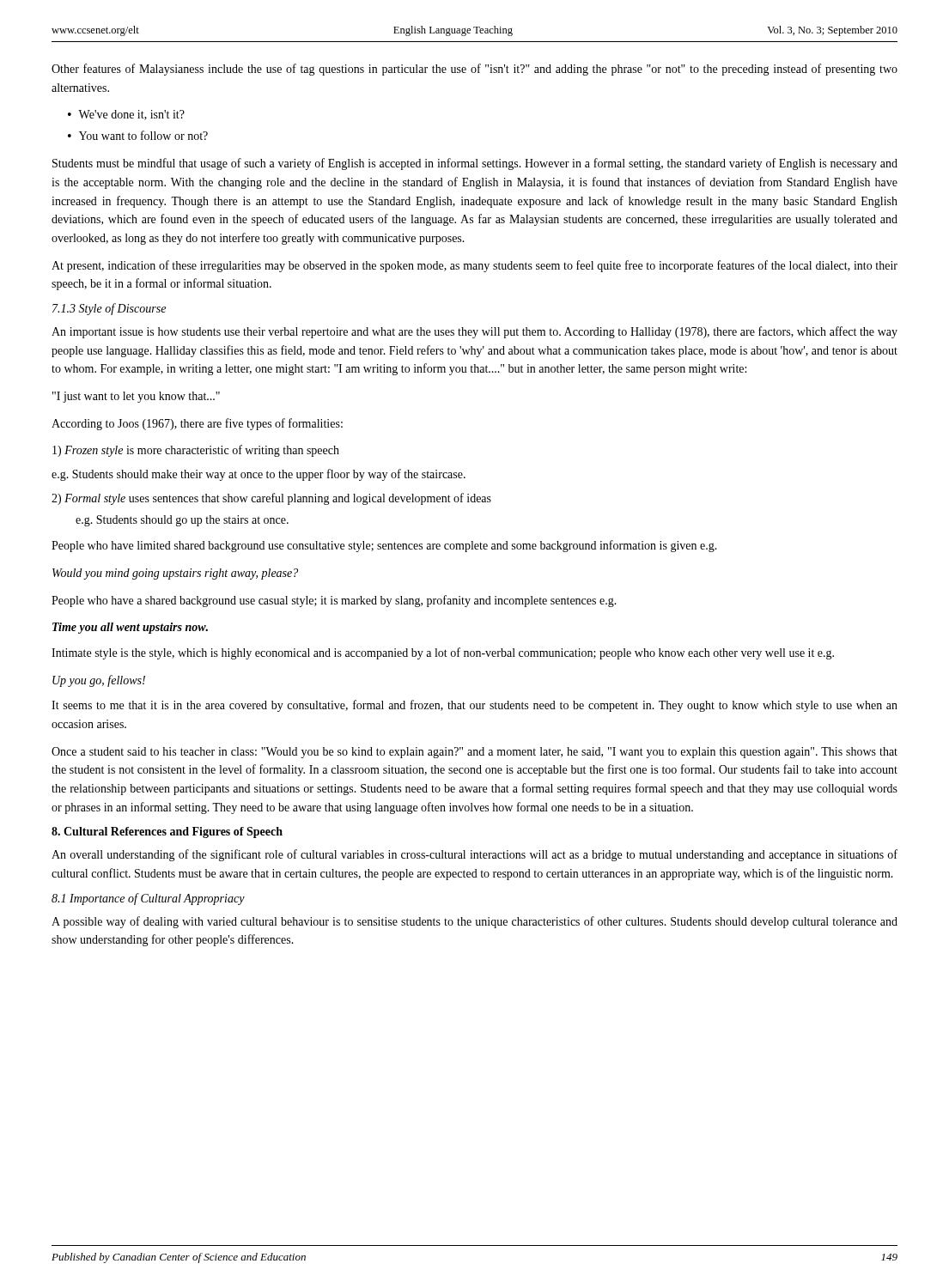The image size is (949, 1288).
Task: Where does it say "7.1.3 Style of Discourse"?
Action: point(109,309)
